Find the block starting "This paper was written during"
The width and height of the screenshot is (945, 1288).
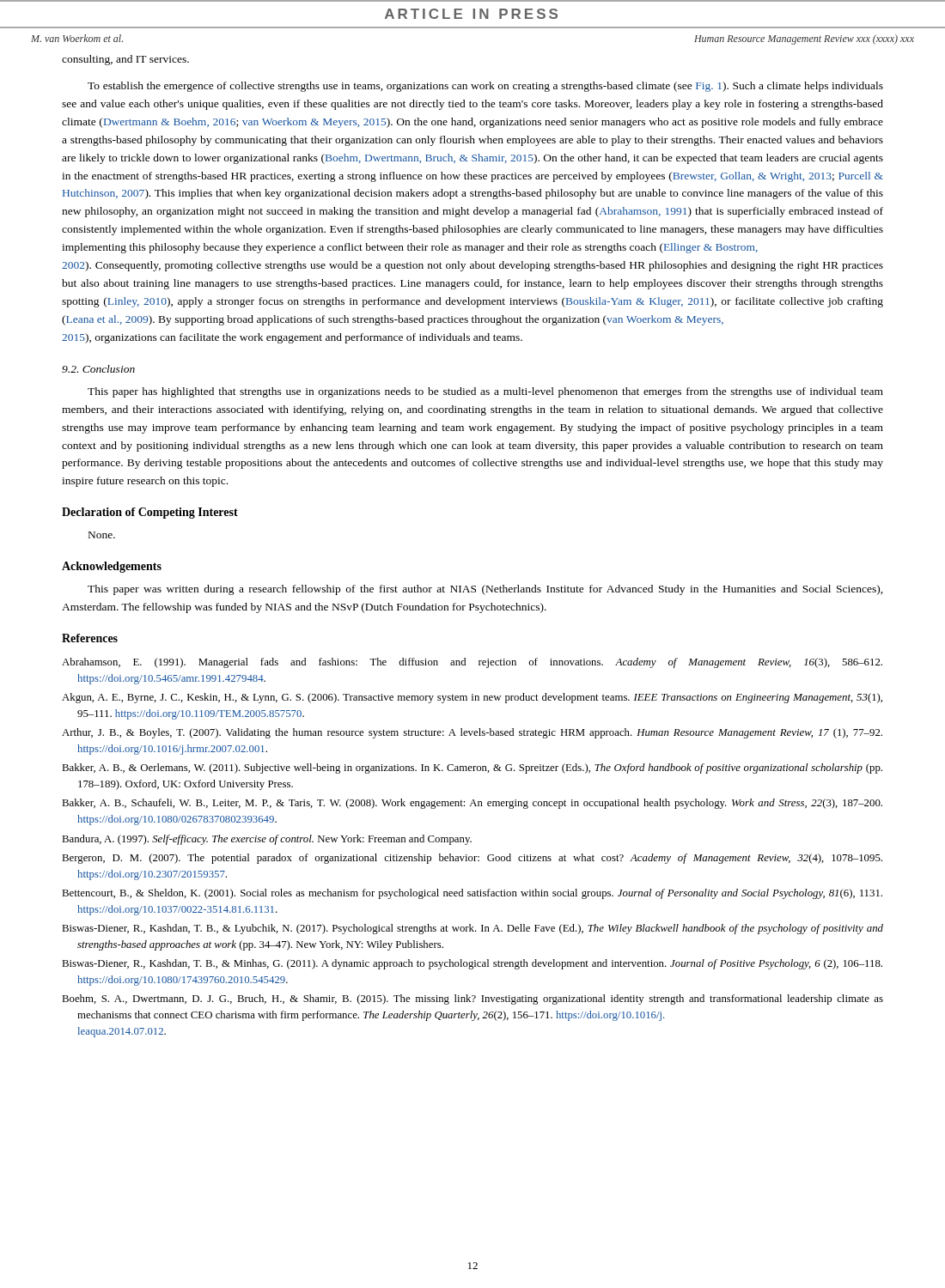click(472, 598)
